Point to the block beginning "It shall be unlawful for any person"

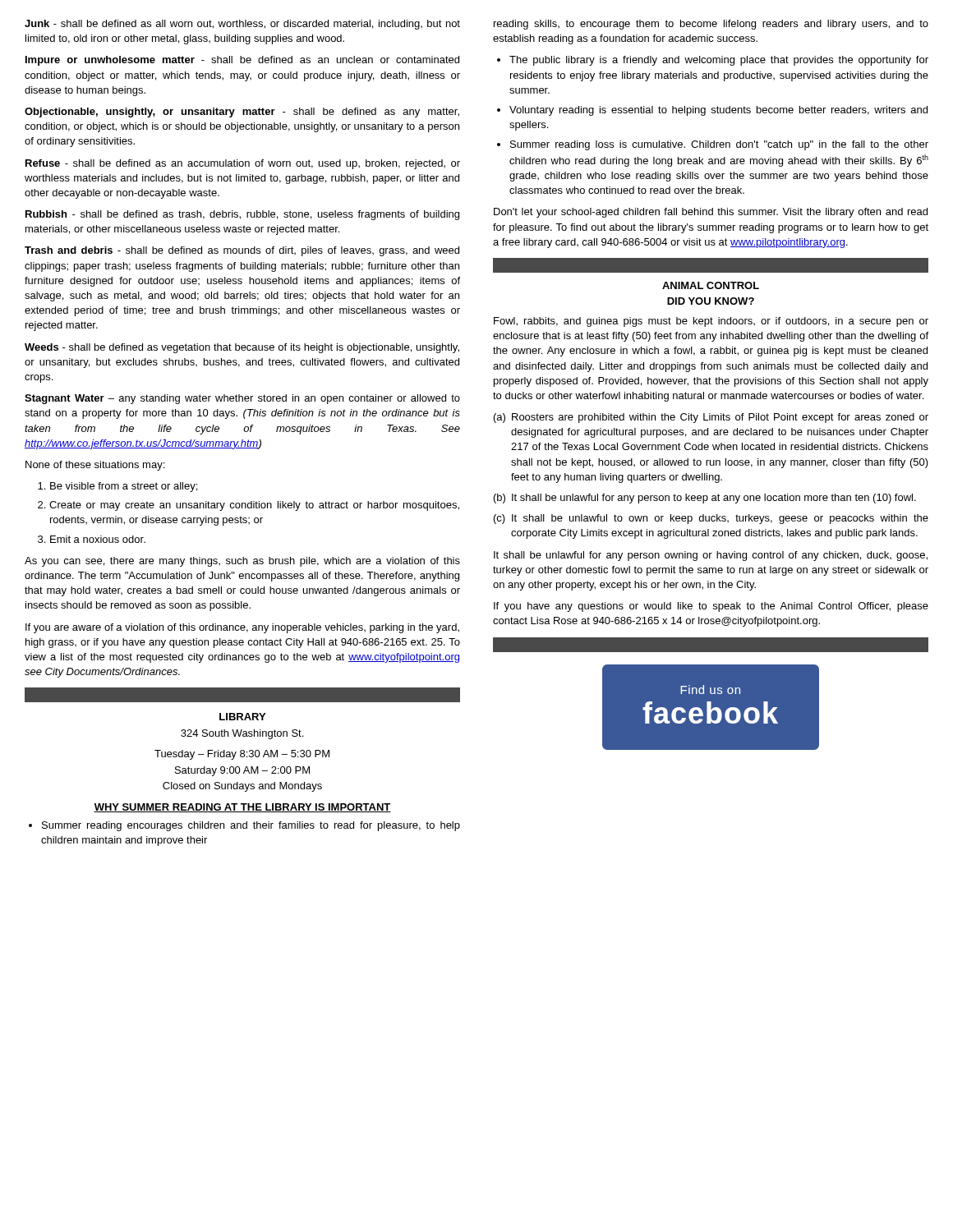click(x=711, y=588)
